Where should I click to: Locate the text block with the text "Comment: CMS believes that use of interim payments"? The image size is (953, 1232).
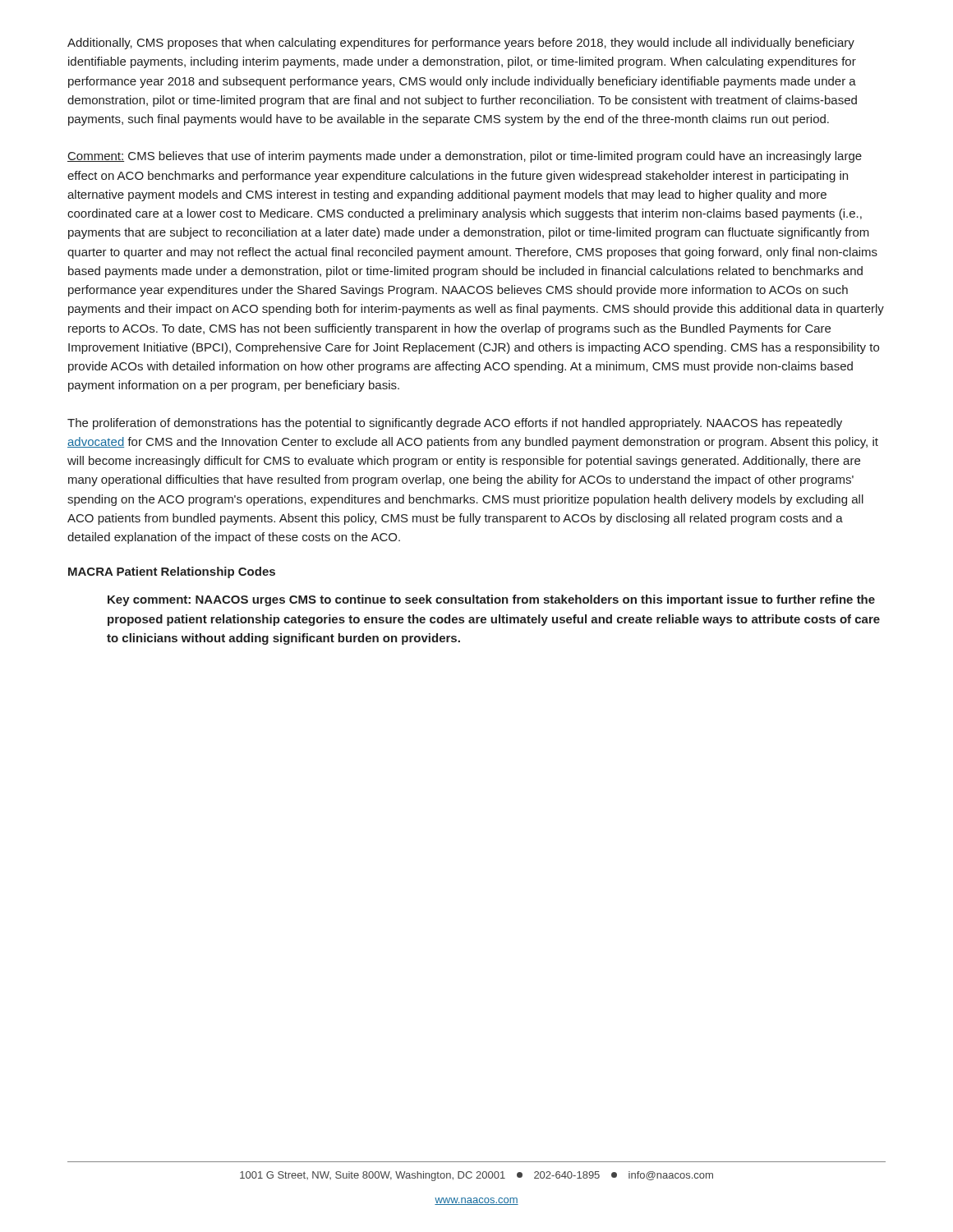point(476,270)
